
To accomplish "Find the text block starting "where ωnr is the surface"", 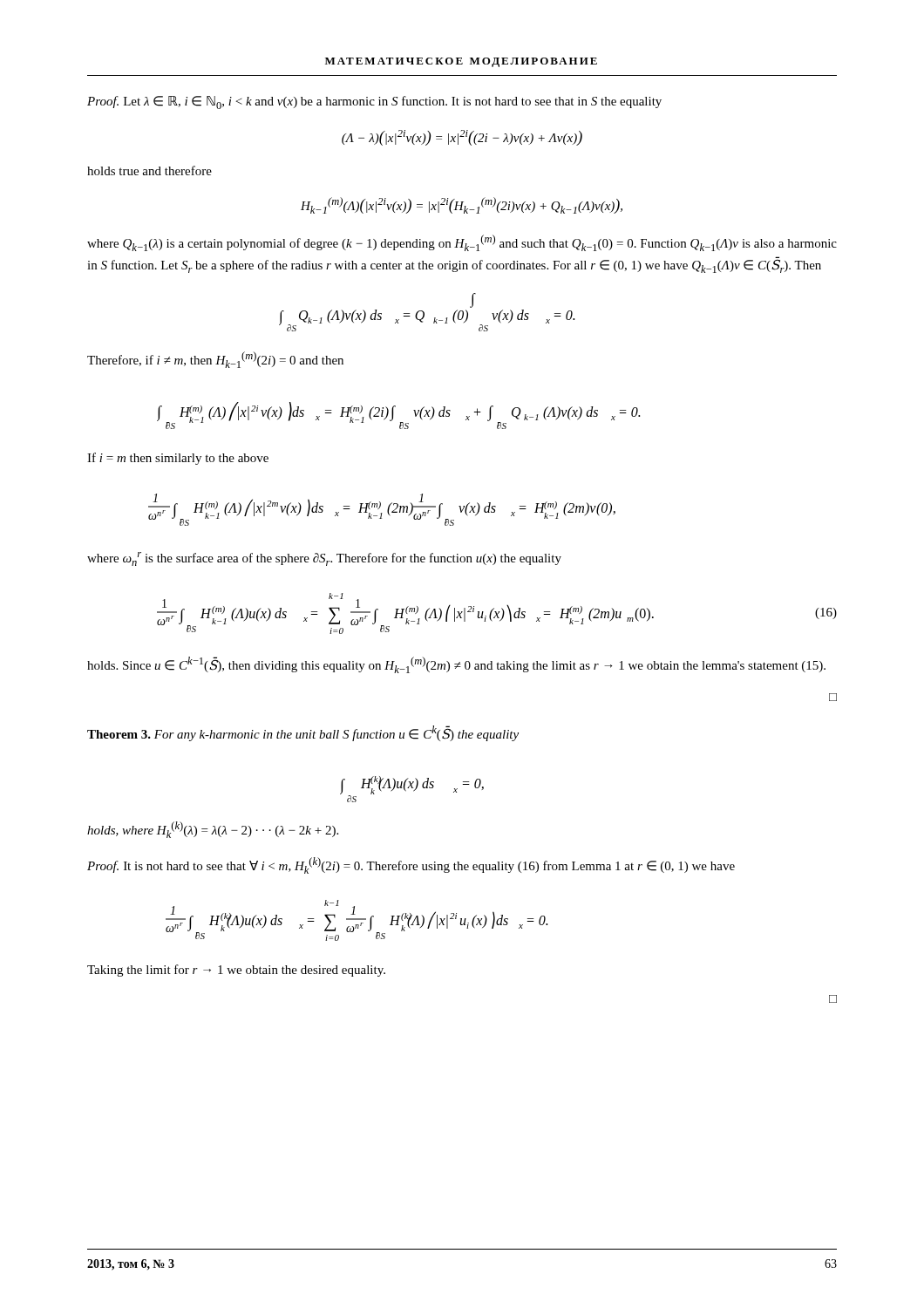I will [324, 558].
